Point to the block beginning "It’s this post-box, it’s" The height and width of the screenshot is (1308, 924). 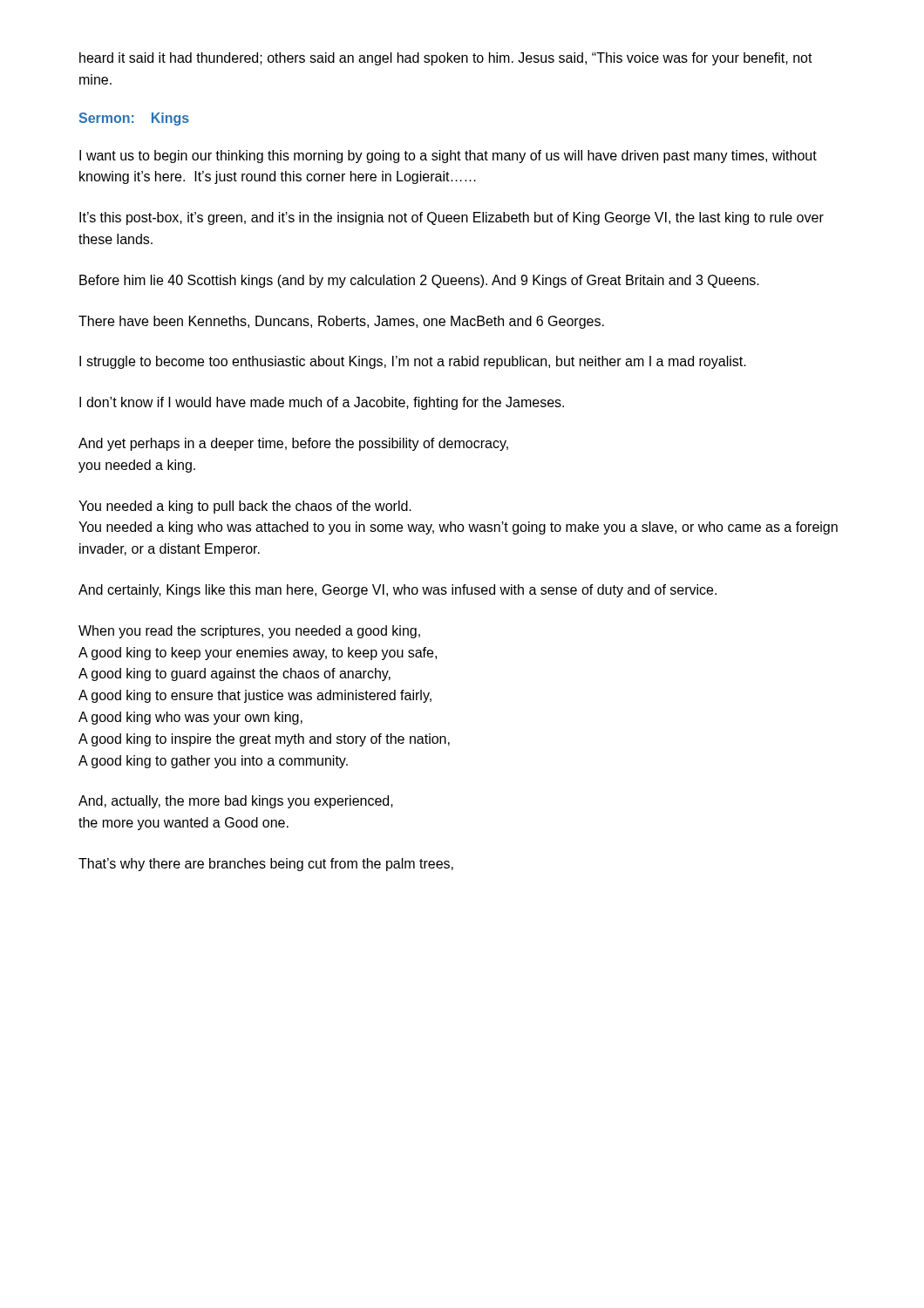point(451,229)
